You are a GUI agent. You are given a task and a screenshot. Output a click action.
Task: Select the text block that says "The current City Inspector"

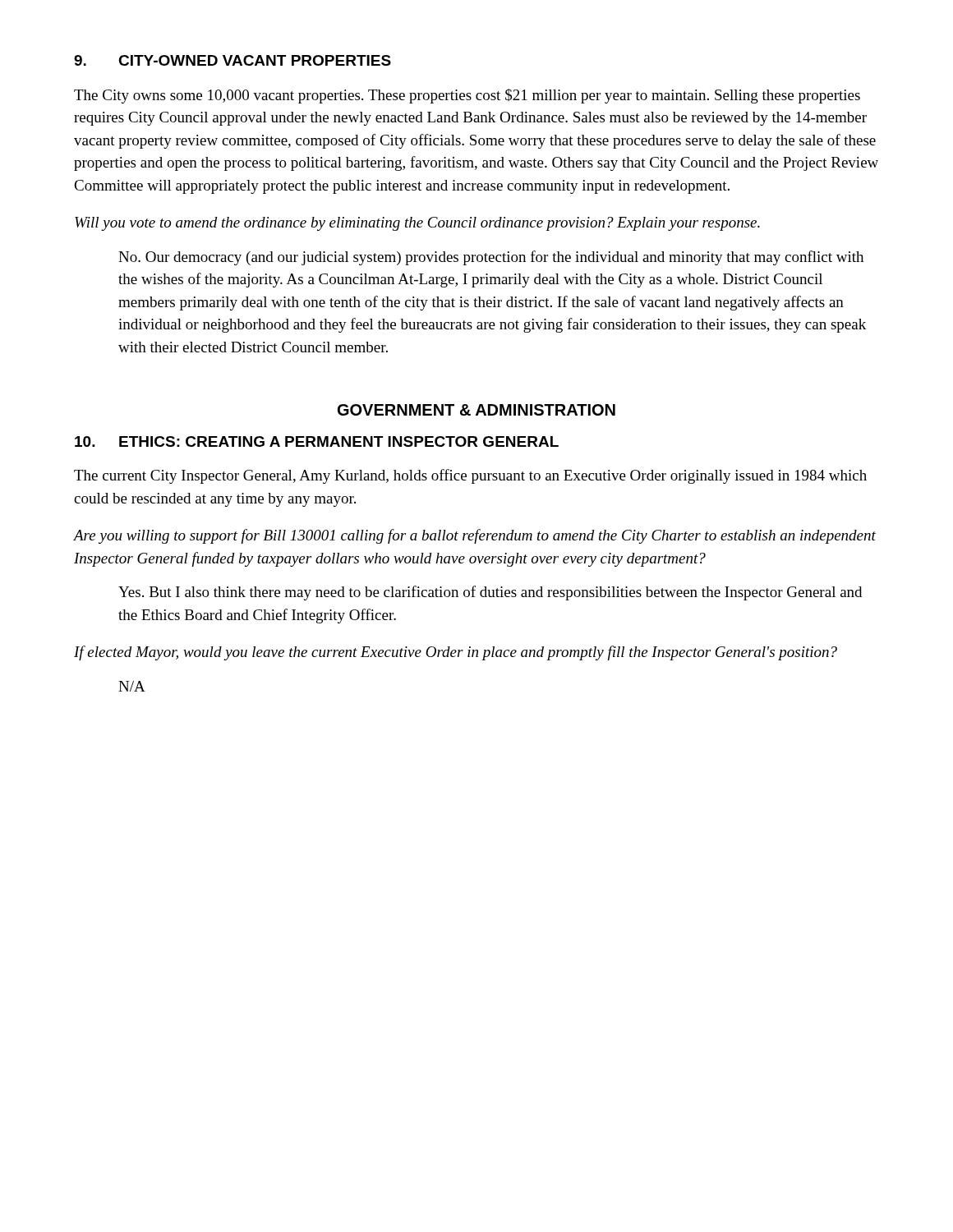[476, 487]
